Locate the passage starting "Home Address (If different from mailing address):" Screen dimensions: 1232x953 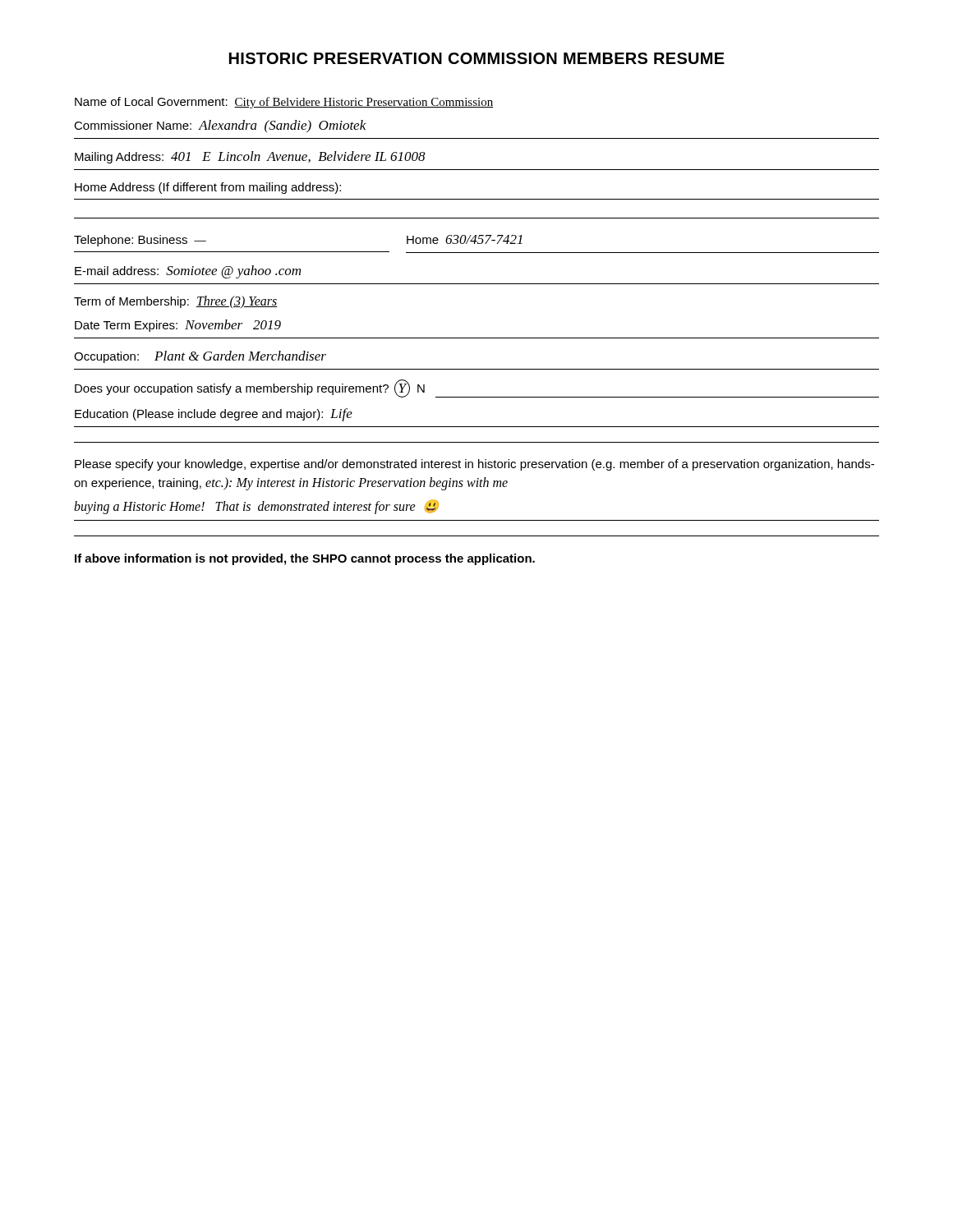476,187
